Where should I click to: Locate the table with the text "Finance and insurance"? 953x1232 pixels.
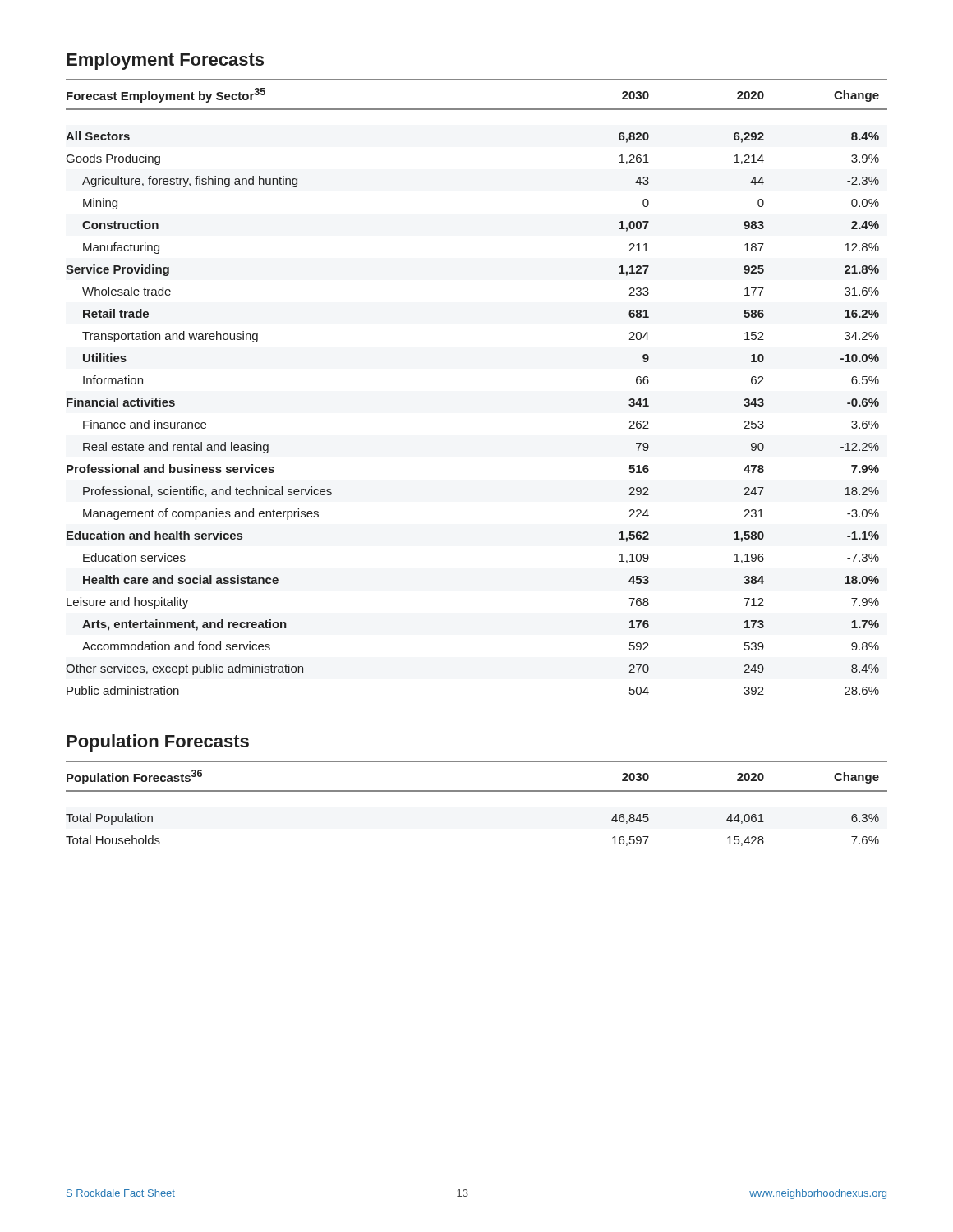(476, 390)
